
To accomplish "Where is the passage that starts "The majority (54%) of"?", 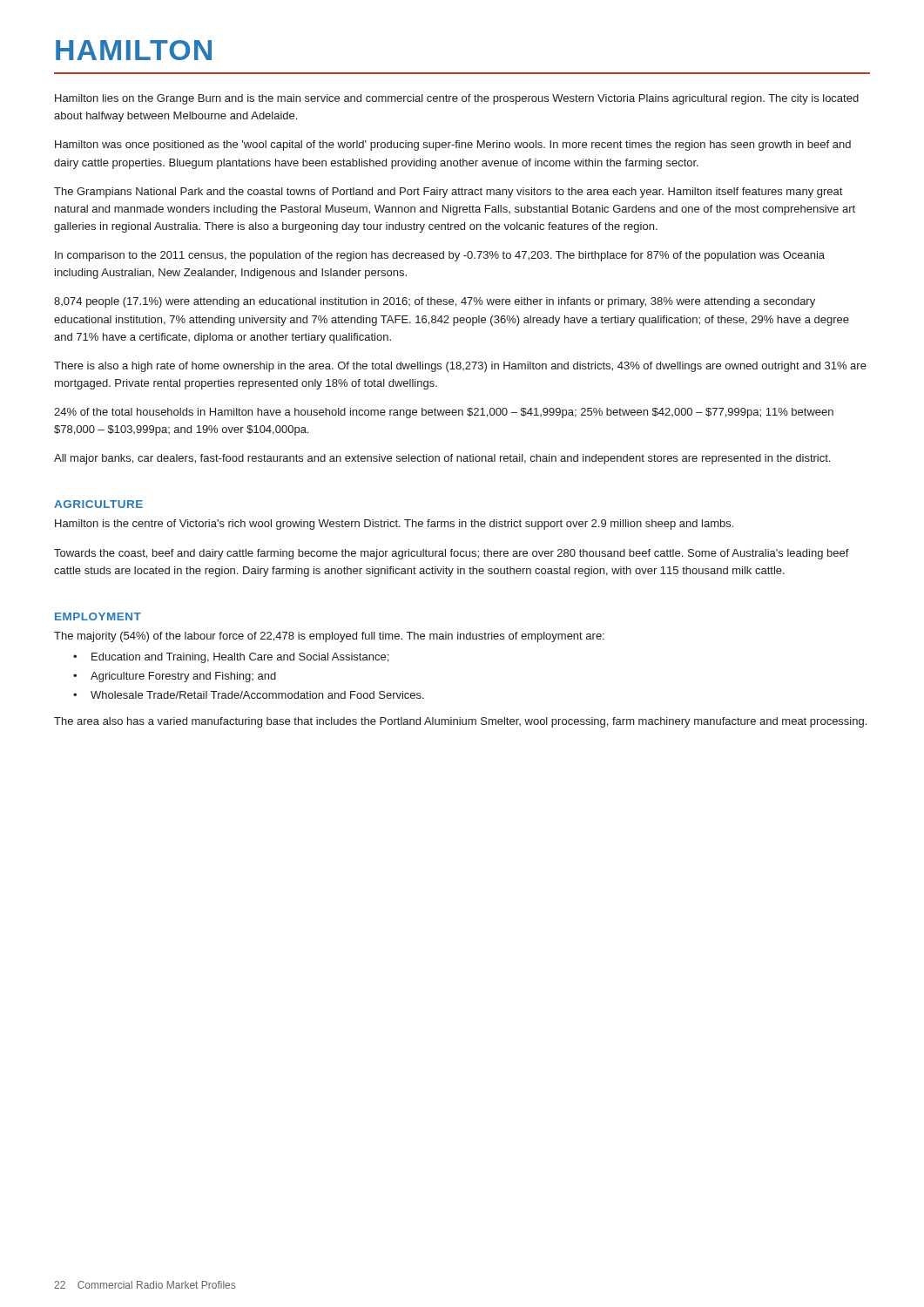I will (x=329, y=636).
